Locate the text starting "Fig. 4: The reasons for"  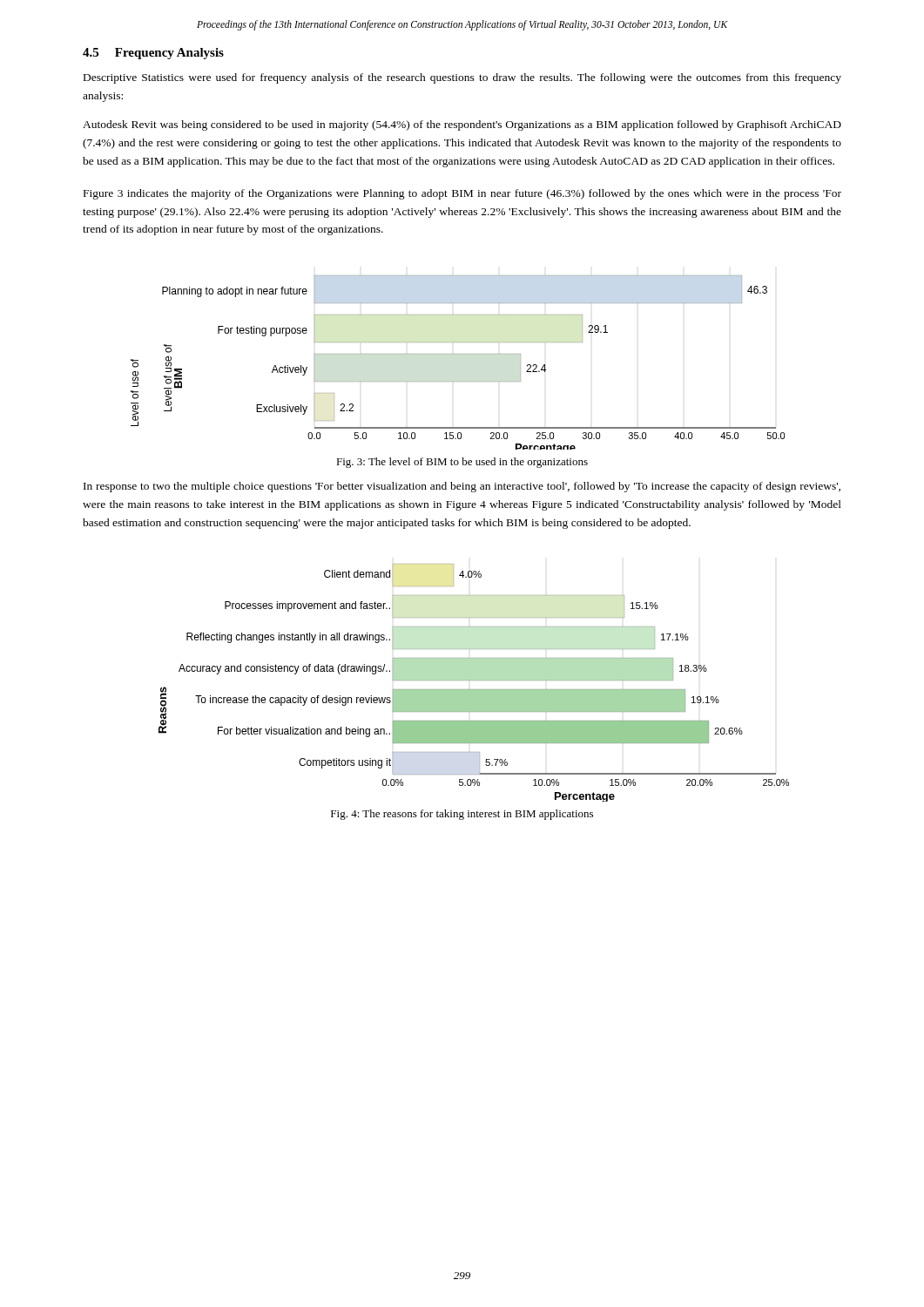pos(462,813)
